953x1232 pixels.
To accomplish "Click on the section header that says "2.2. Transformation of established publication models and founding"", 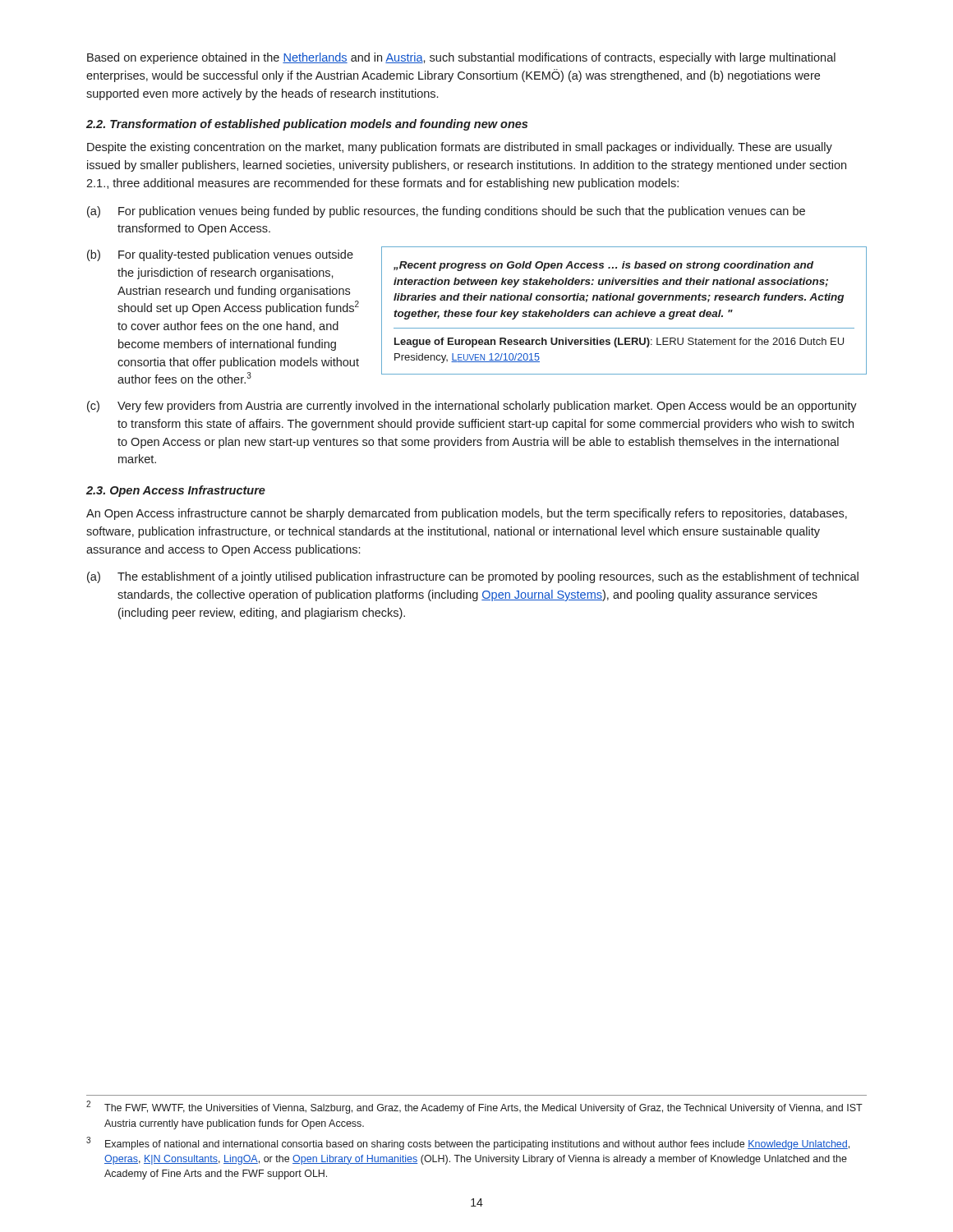I will (x=307, y=124).
